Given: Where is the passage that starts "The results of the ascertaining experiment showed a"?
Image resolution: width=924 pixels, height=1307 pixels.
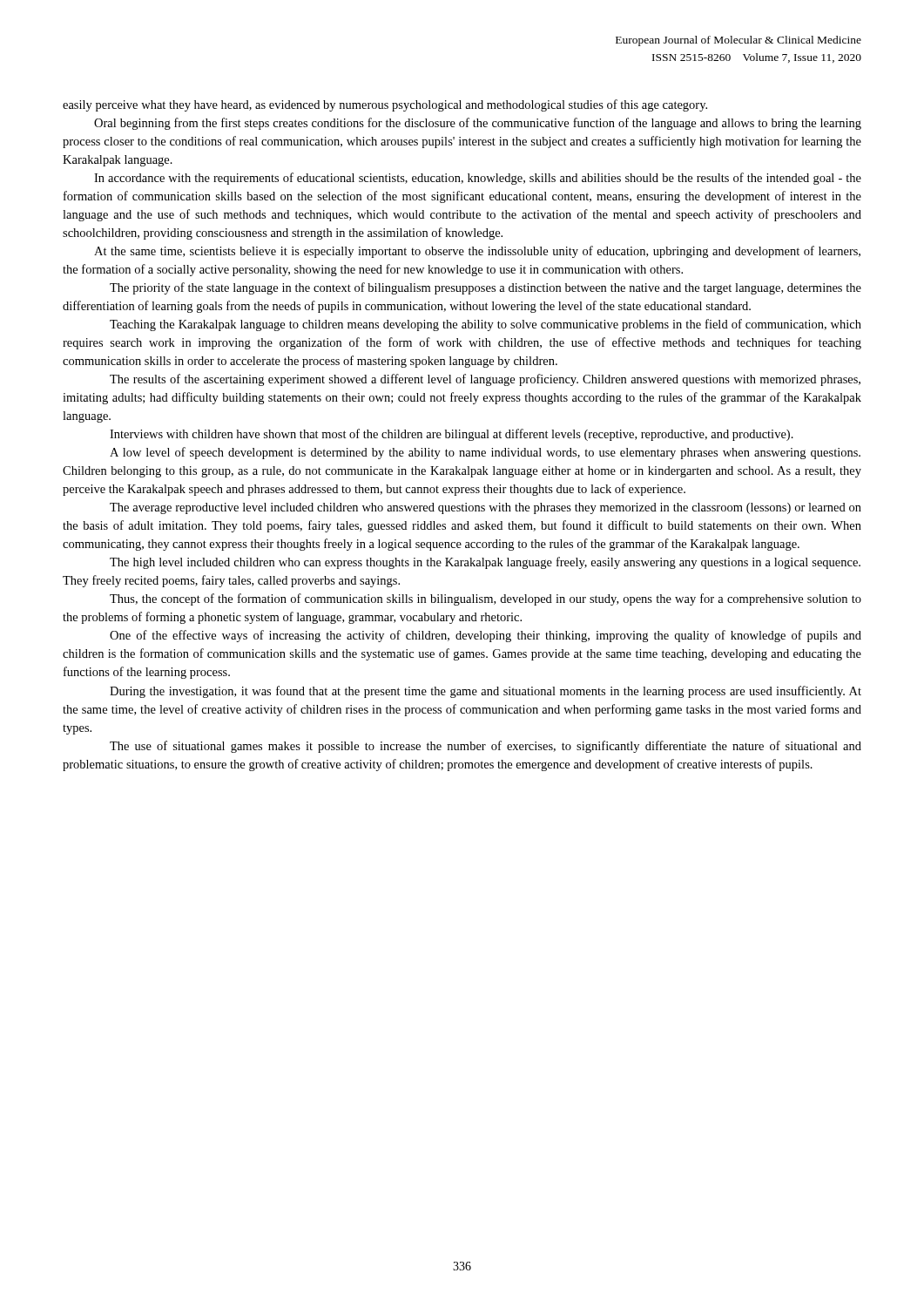Looking at the screenshot, I should click(462, 398).
